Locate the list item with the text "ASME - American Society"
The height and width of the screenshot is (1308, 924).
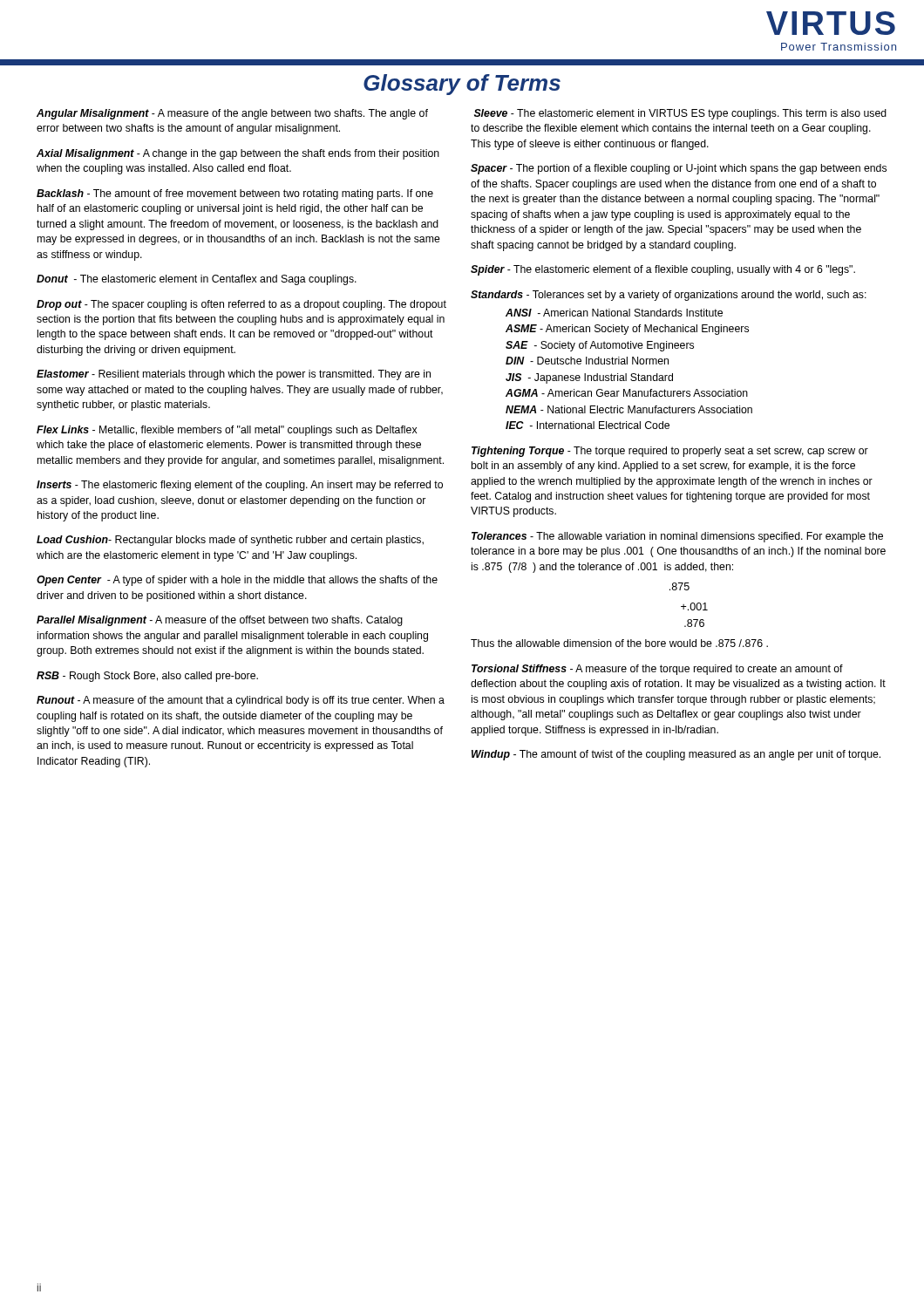tap(627, 329)
